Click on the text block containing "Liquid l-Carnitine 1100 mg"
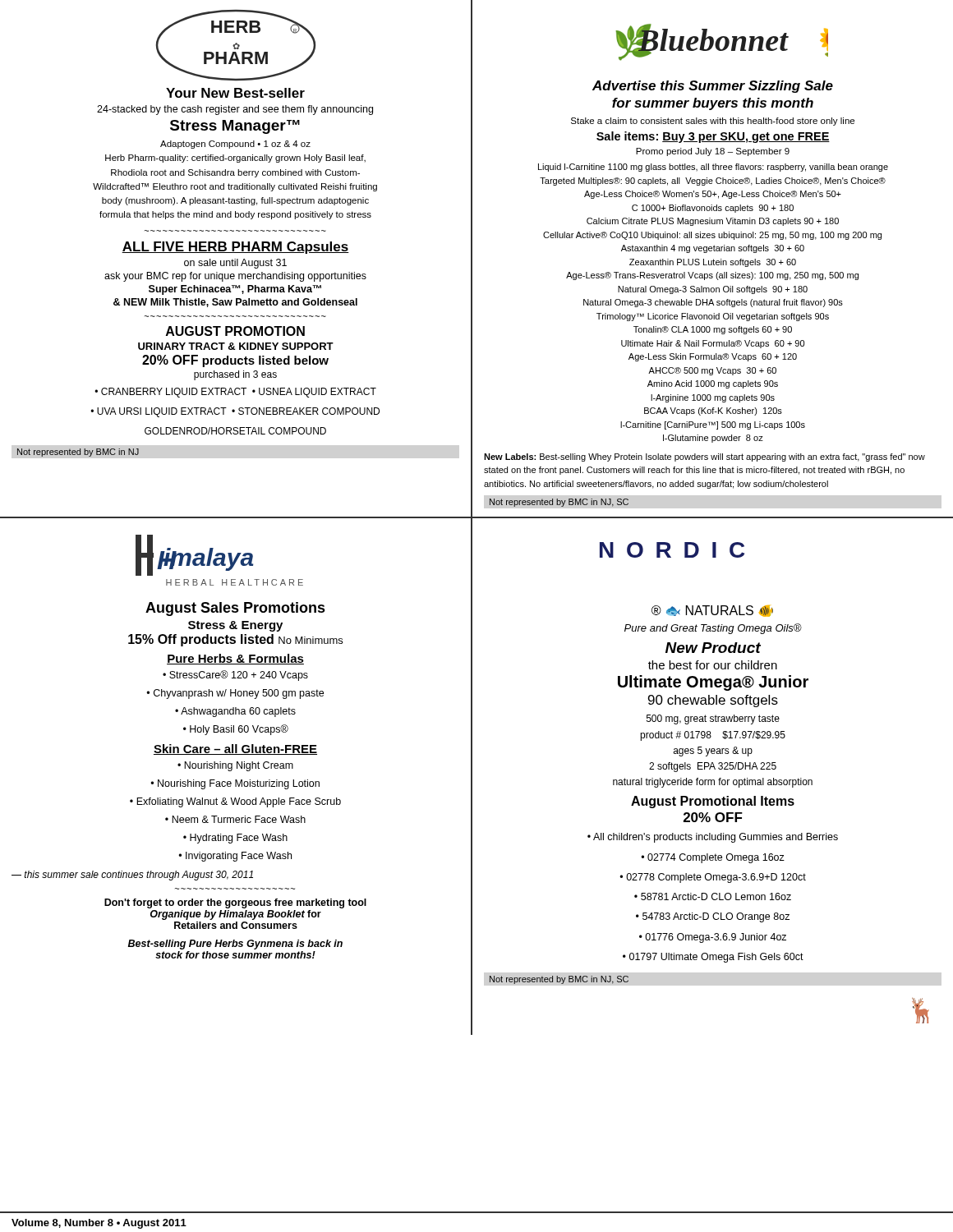The image size is (953, 1232). click(x=713, y=302)
